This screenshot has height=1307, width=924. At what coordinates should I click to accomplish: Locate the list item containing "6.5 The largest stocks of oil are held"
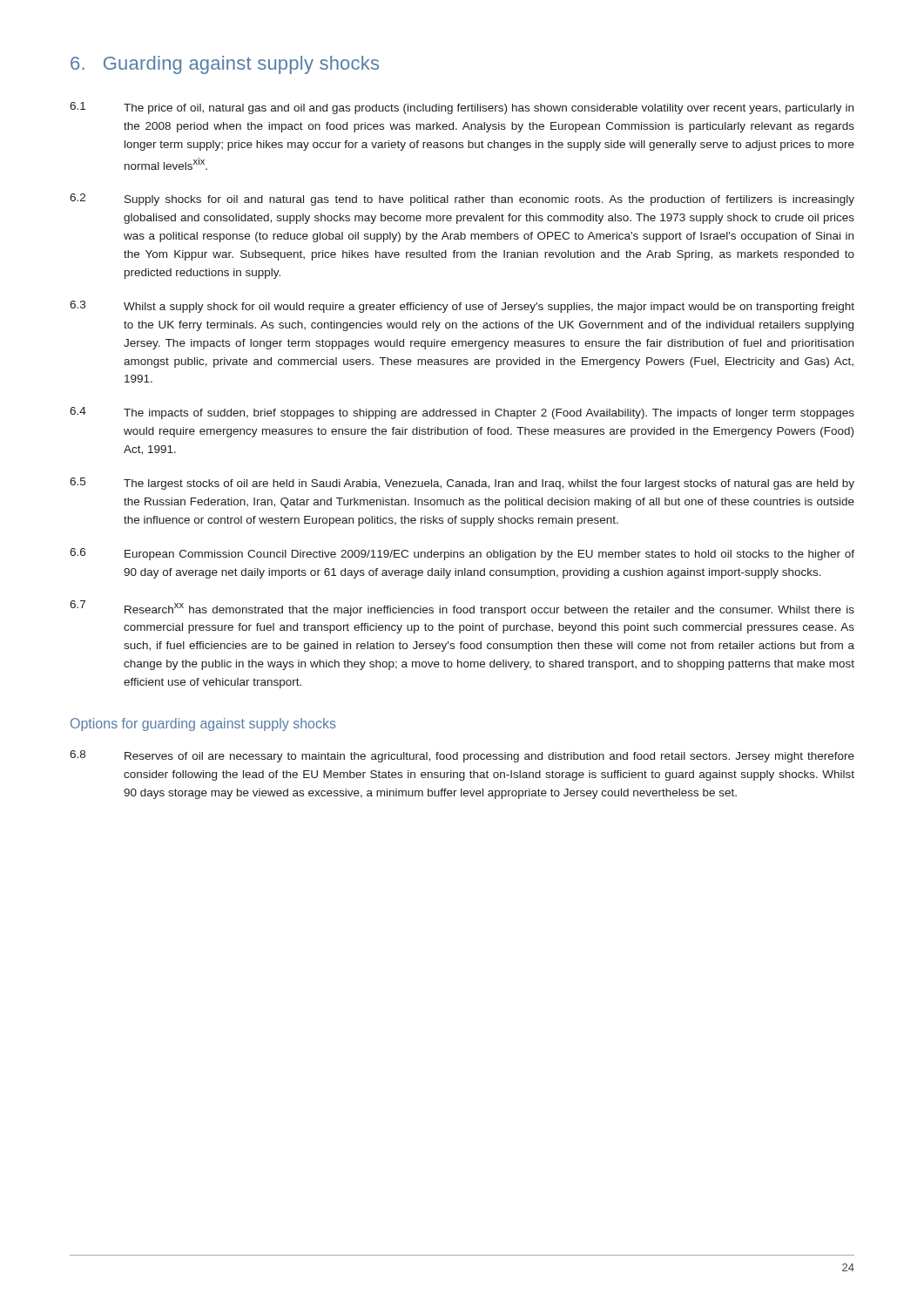[462, 502]
